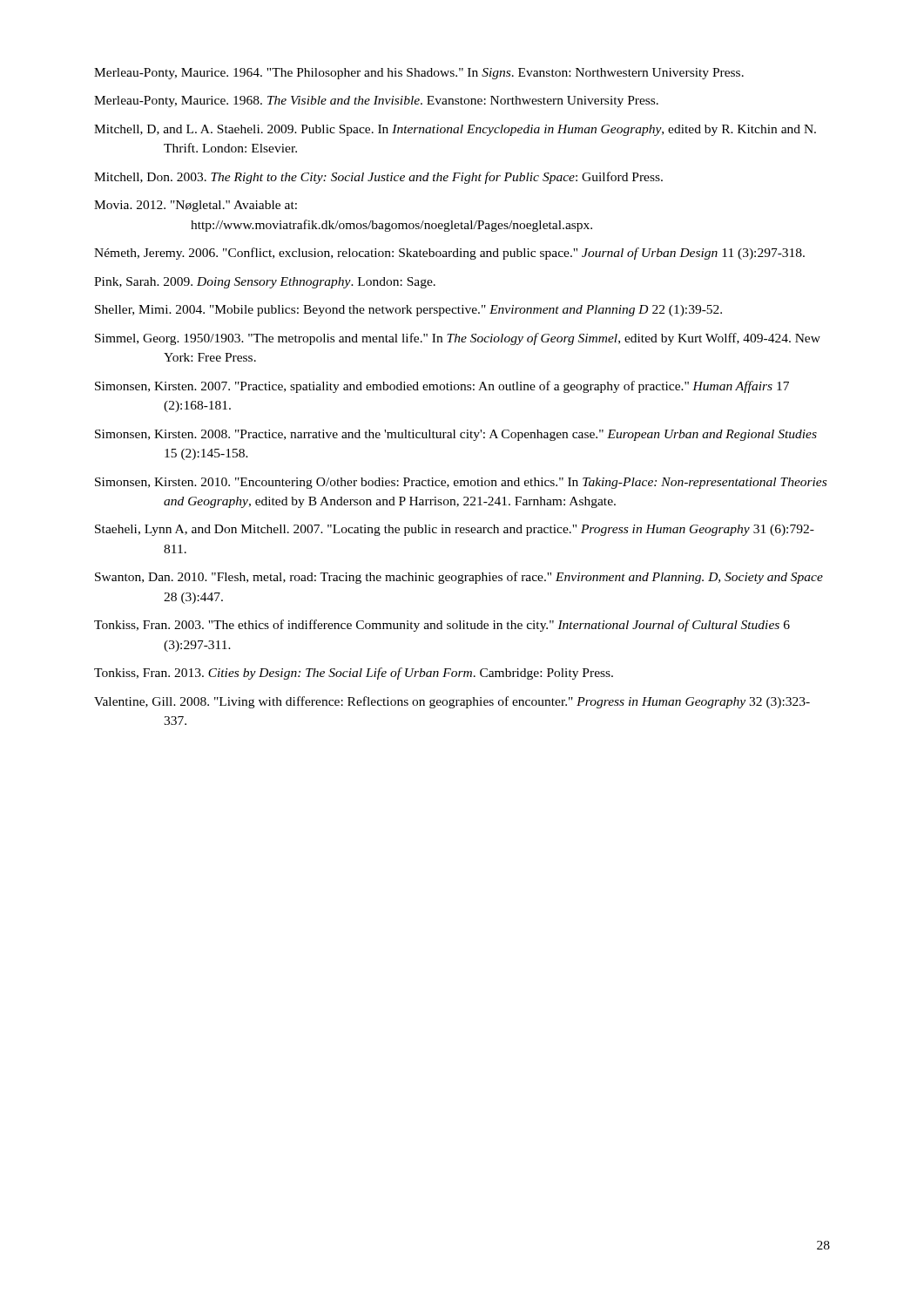Click on the list item with the text "Tonkiss, Fran. 2003. "The ethics of"
The height and width of the screenshot is (1307, 924).
pyautogui.click(x=442, y=634)
